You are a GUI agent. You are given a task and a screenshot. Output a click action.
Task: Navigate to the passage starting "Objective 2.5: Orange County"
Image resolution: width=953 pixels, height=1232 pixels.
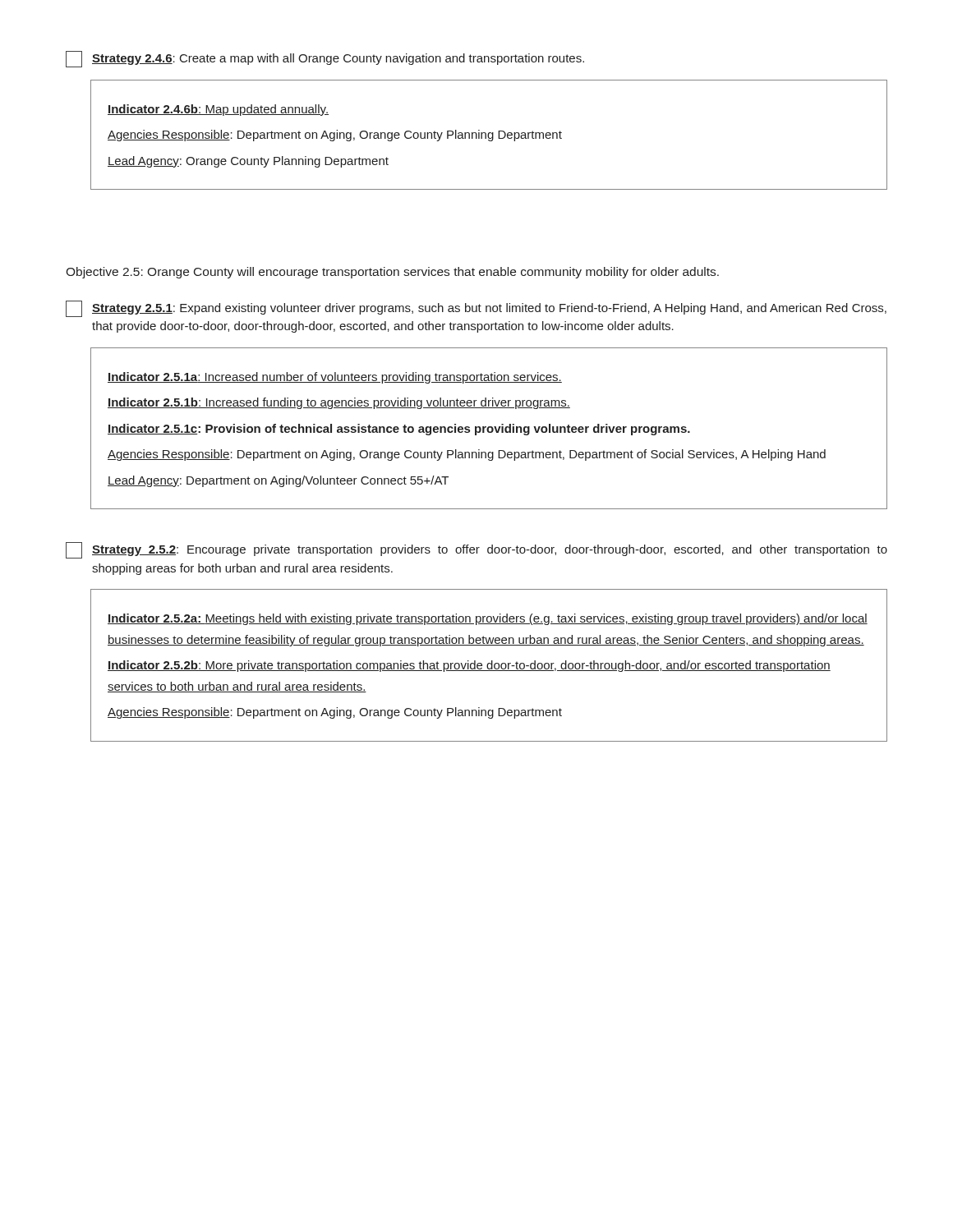tap(393, 271)
